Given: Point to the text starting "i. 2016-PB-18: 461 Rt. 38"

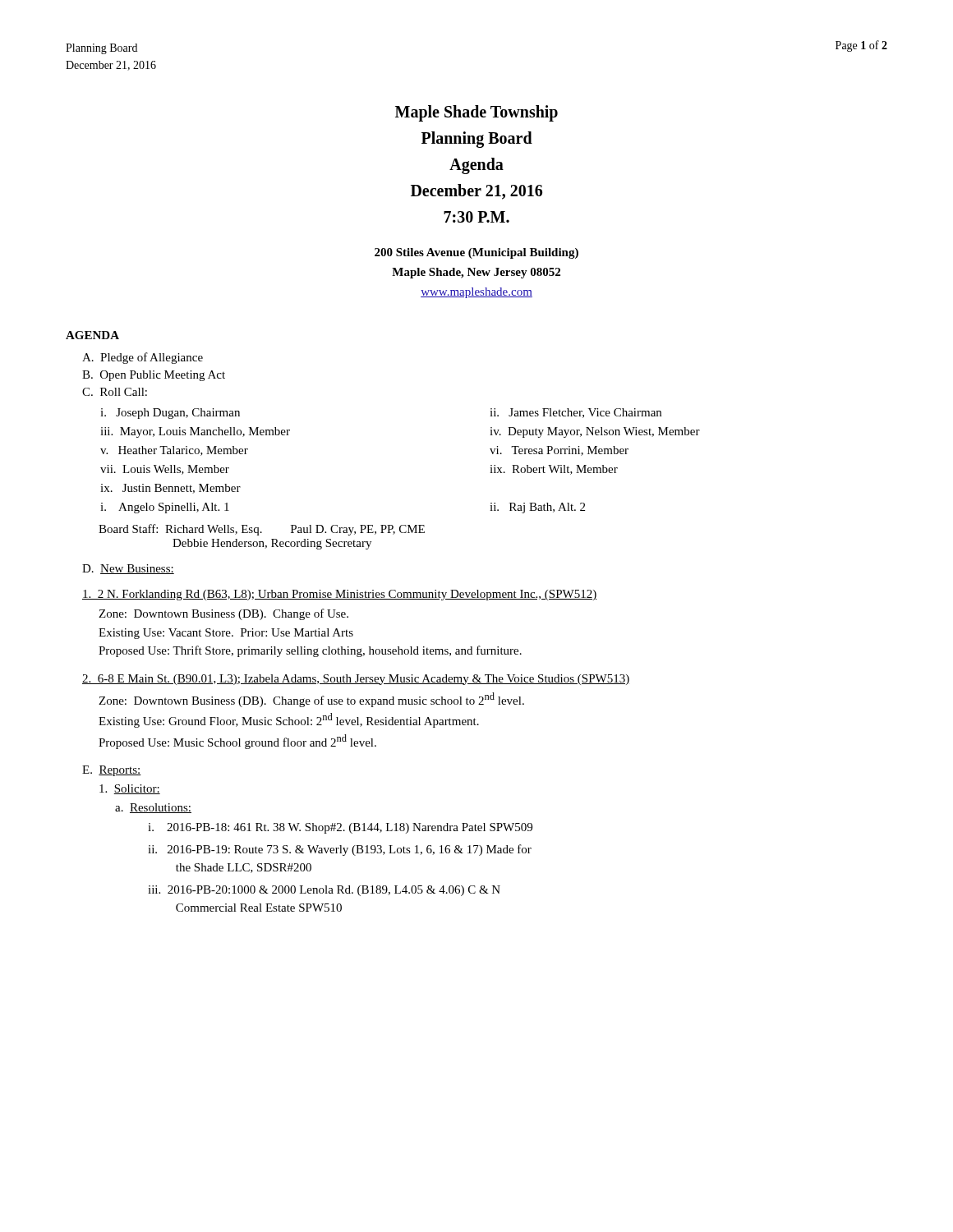Looking at the screenshot, I should [x=340, y=827].
